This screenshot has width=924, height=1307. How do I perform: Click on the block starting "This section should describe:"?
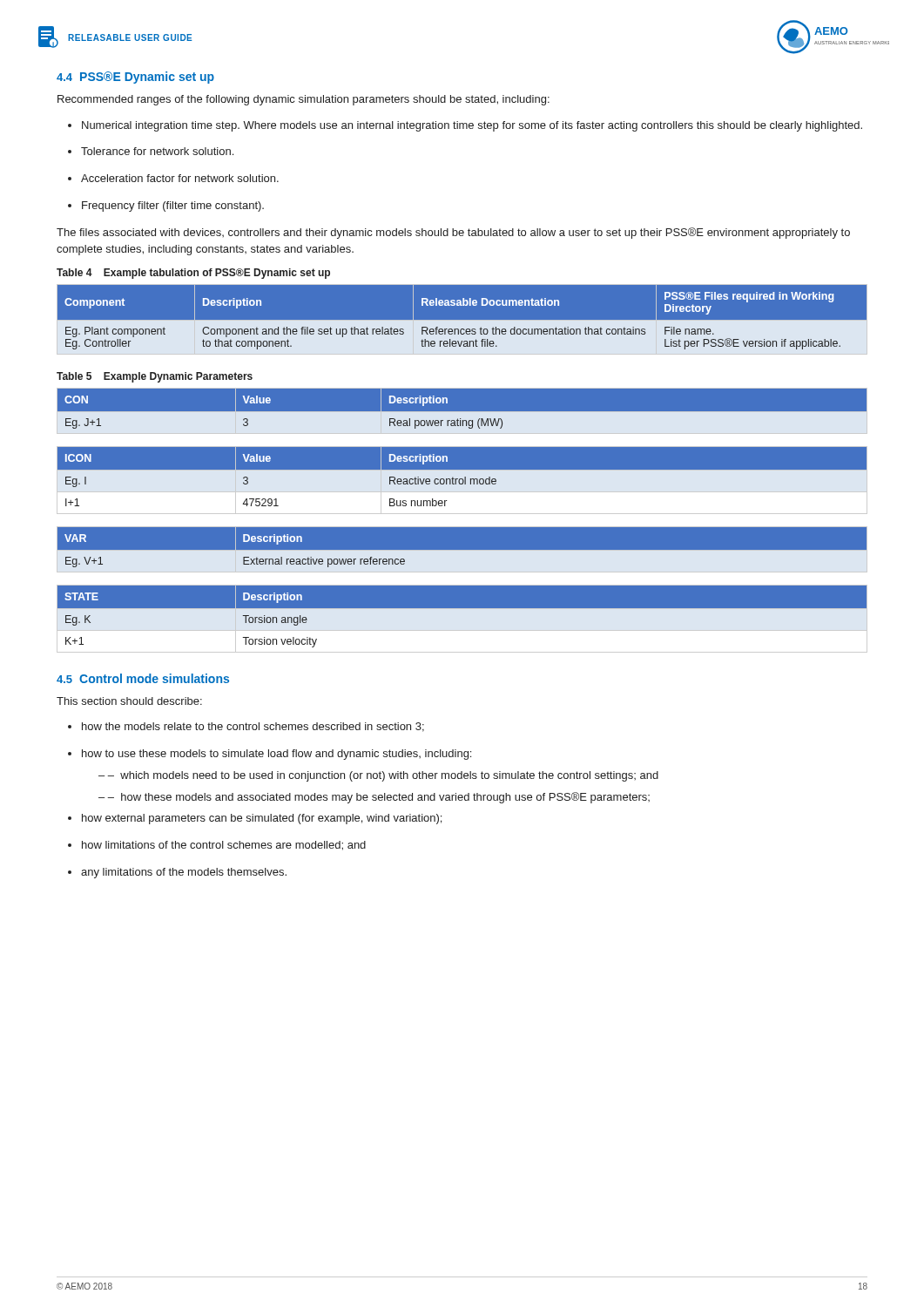point(129,701)
